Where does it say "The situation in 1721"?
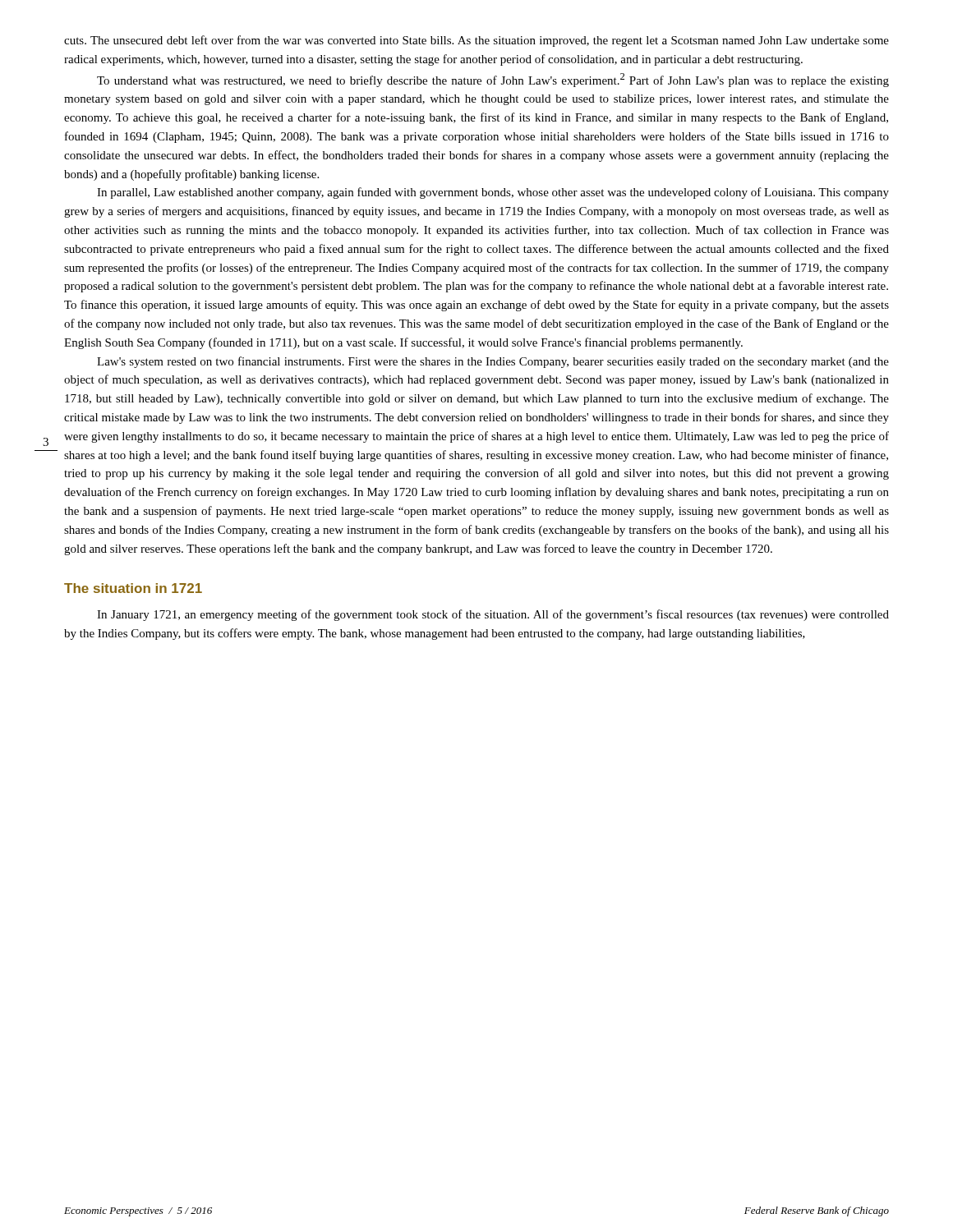 click(133, 589)
